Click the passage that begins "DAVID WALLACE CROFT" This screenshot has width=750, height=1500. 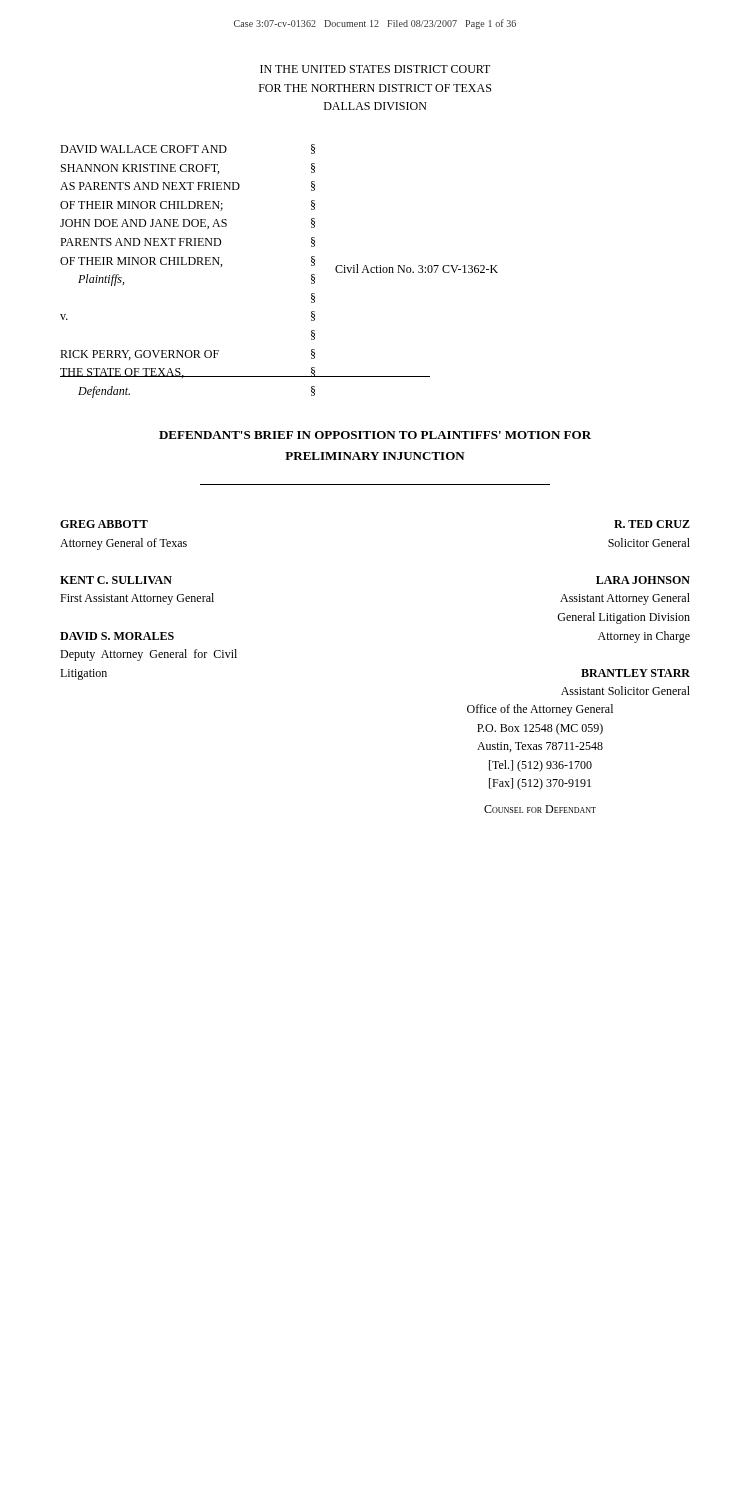pos(150,270)
